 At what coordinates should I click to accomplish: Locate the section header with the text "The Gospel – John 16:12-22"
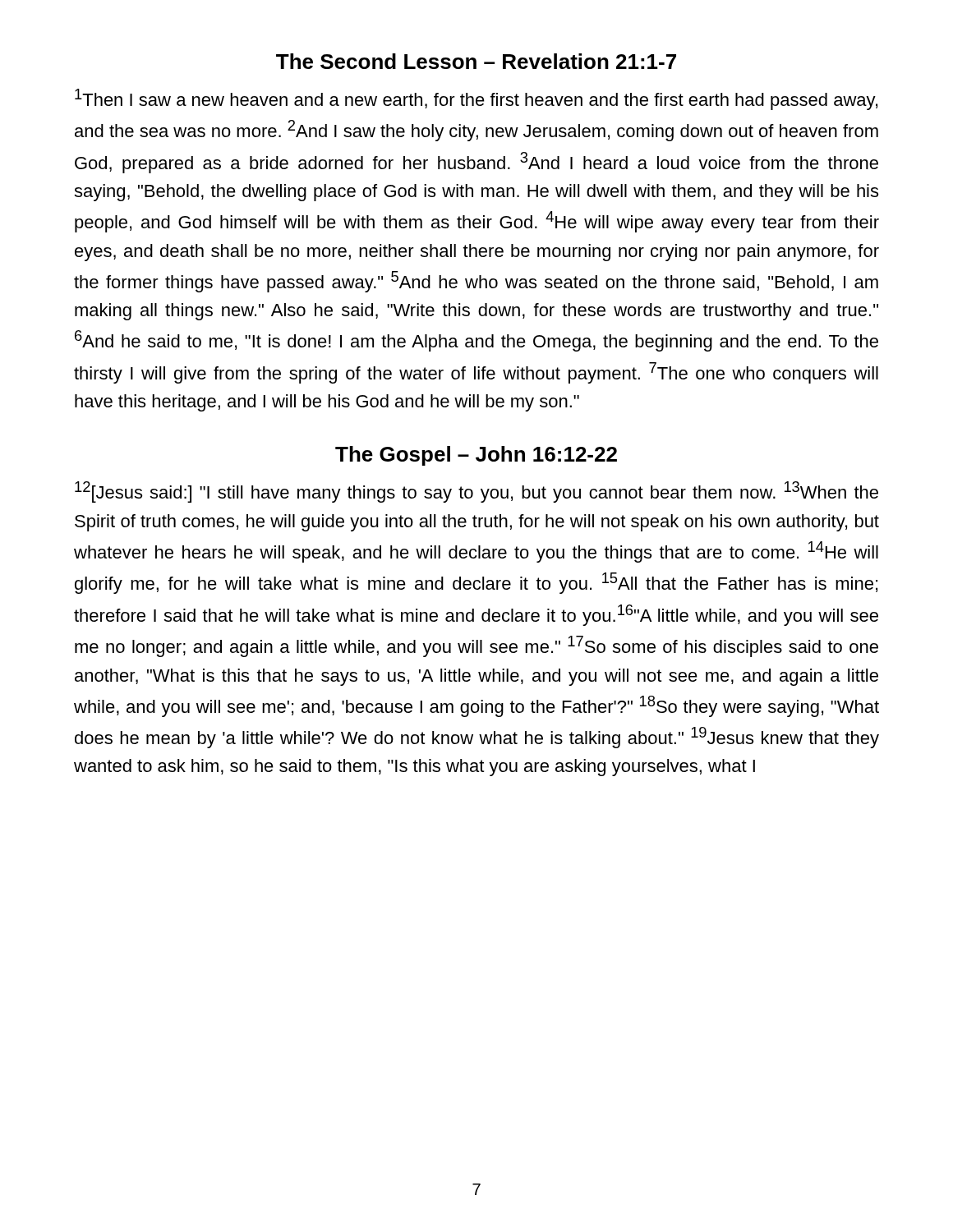pos(476,454)
